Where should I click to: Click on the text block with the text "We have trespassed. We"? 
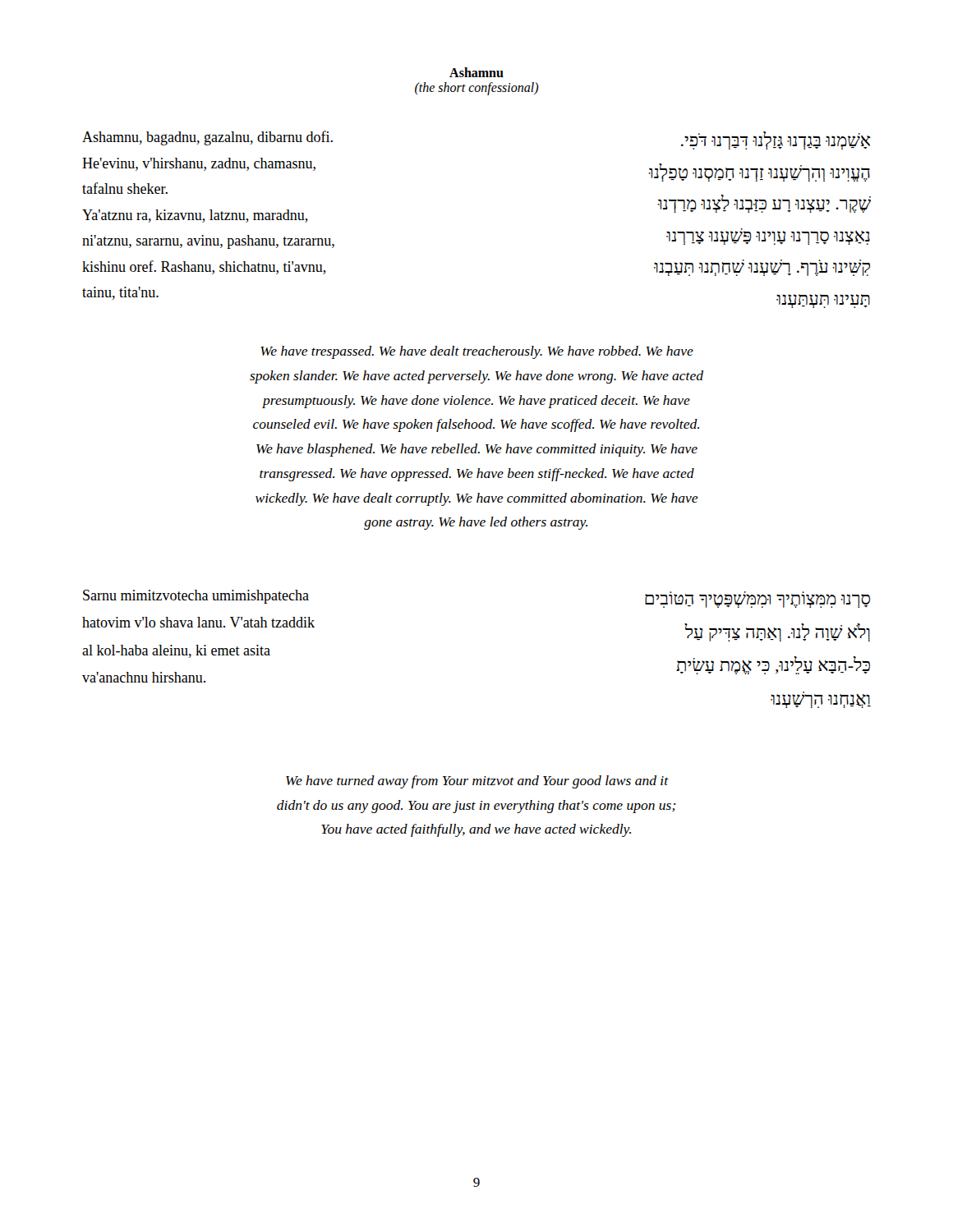(x=476, y=436)
